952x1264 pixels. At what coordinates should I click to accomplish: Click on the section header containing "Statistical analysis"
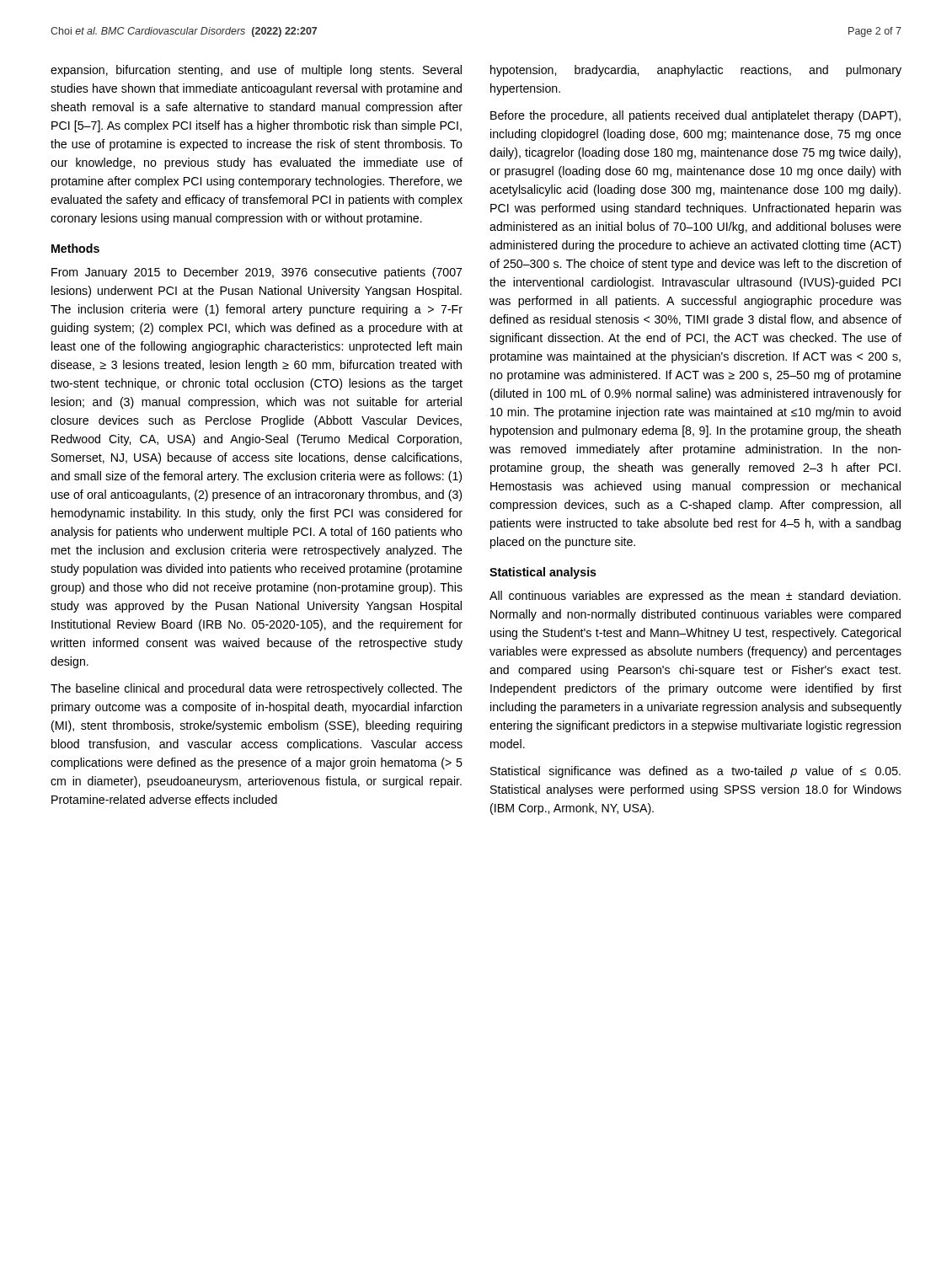pos(543,572)
